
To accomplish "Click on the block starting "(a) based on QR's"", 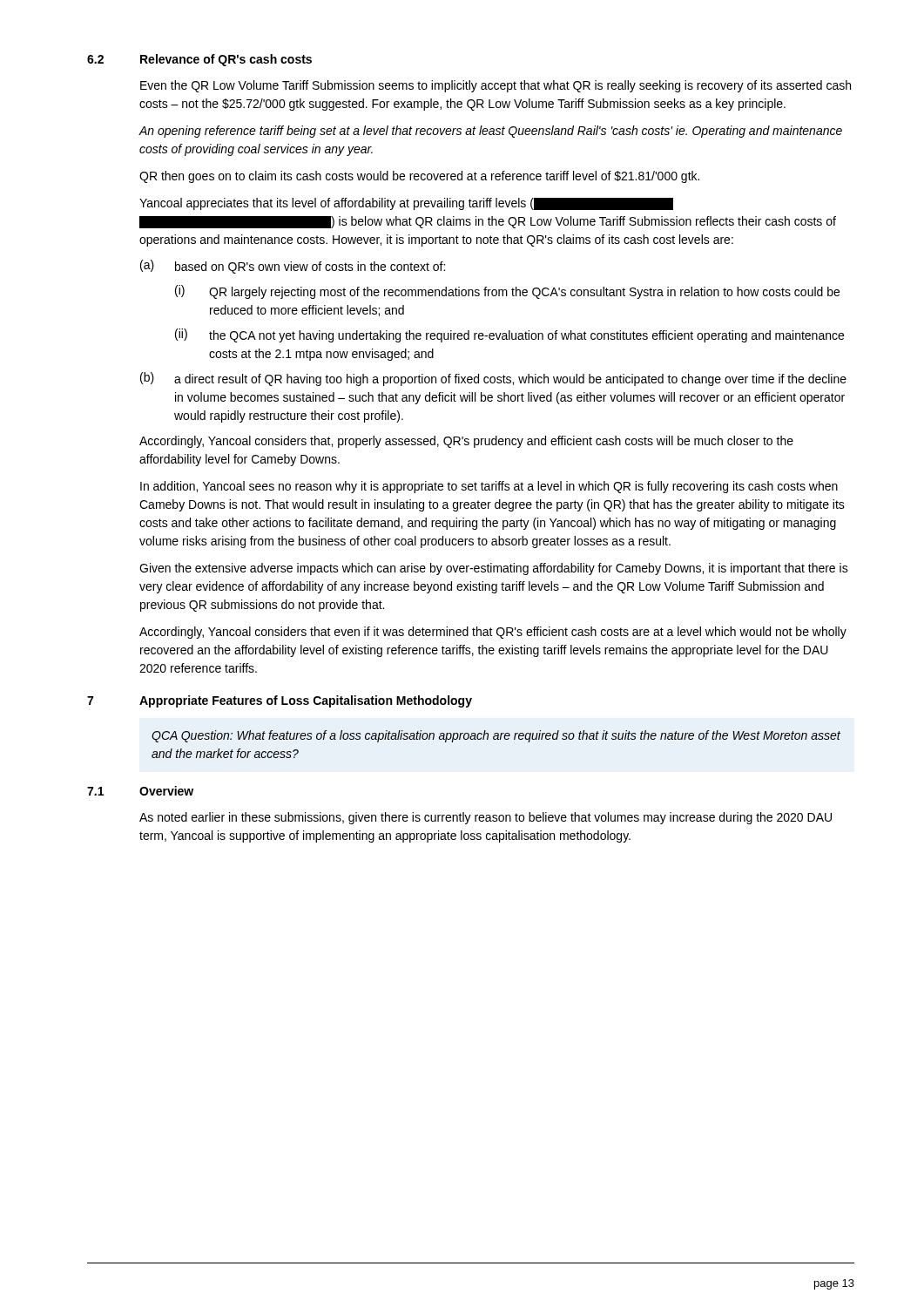I will pos(293,267).
